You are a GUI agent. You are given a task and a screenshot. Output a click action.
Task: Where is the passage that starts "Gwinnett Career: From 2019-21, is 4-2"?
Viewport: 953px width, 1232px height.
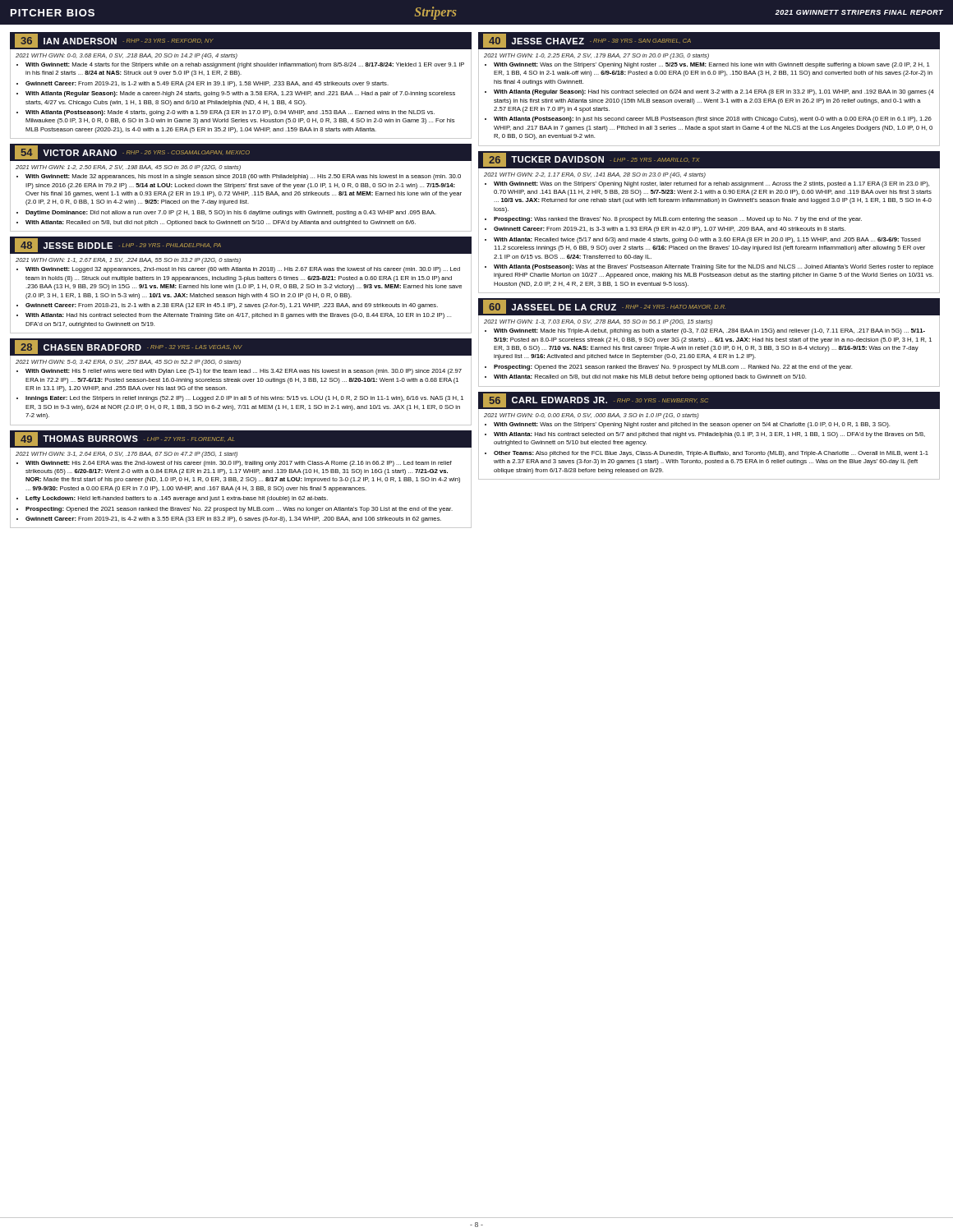pyautogui.click(x=234, y=519)
